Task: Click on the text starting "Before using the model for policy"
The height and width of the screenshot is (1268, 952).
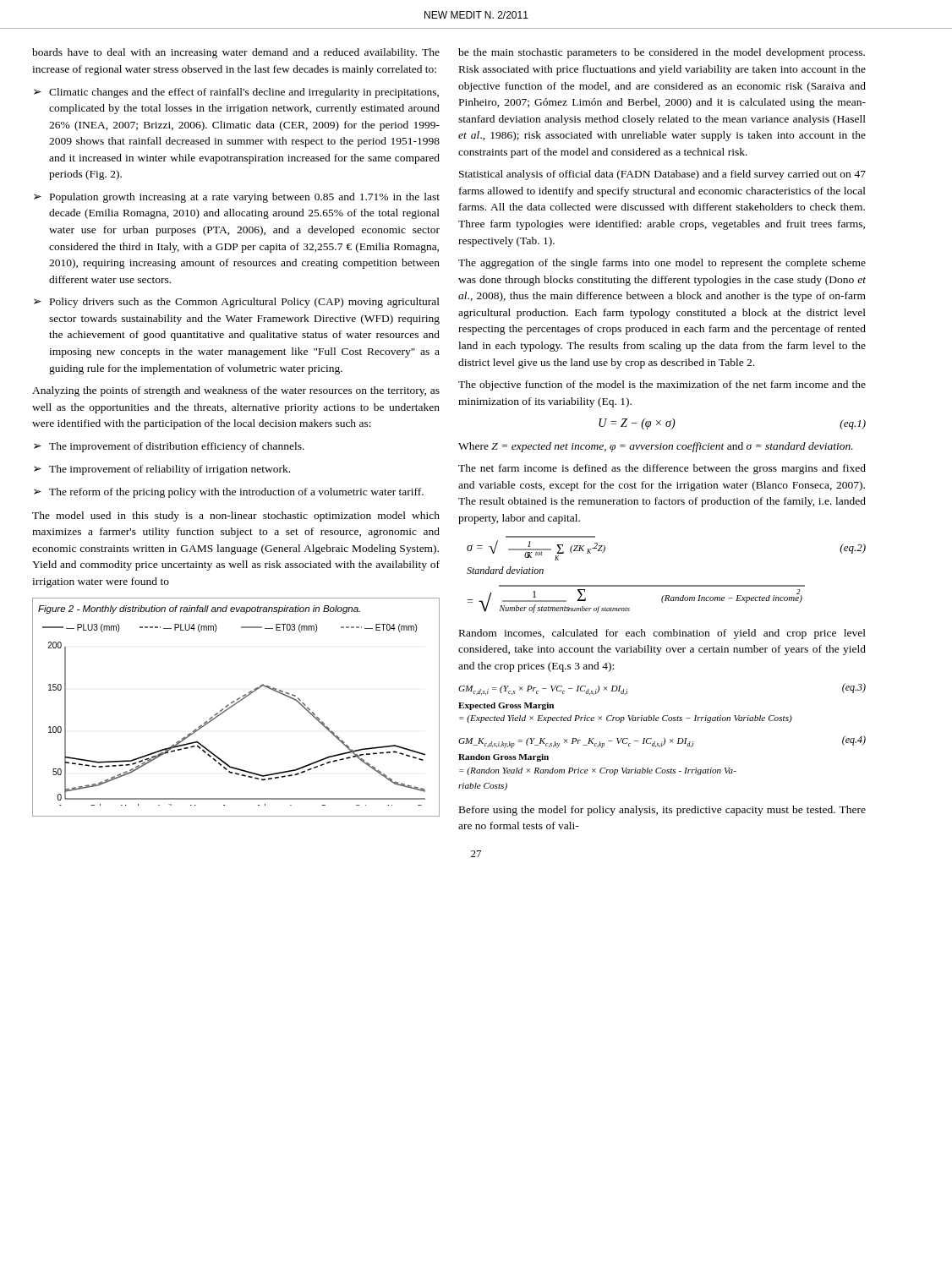Action: click(662, 817)
